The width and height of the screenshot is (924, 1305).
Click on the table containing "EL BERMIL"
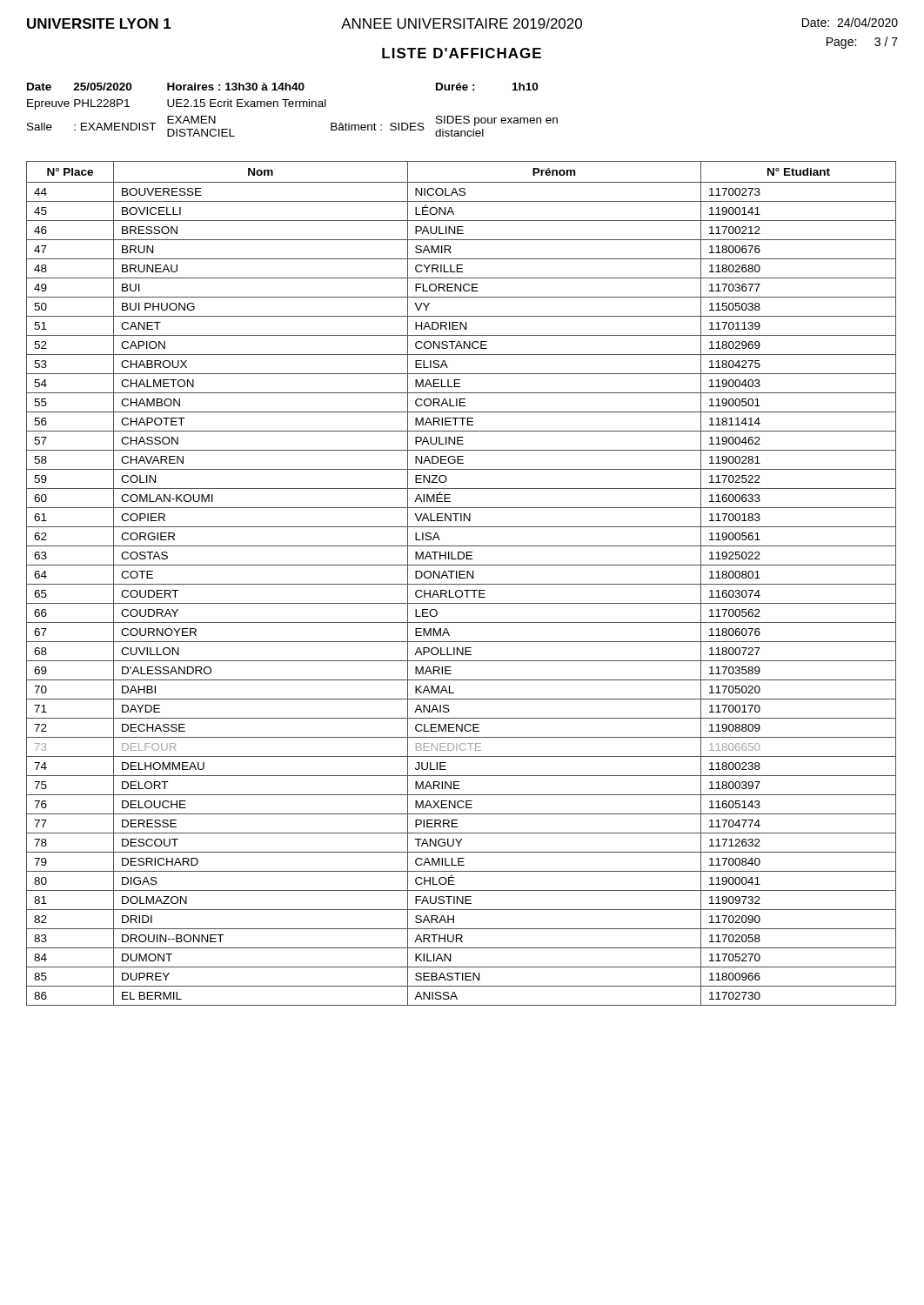(x=461, y=583)
